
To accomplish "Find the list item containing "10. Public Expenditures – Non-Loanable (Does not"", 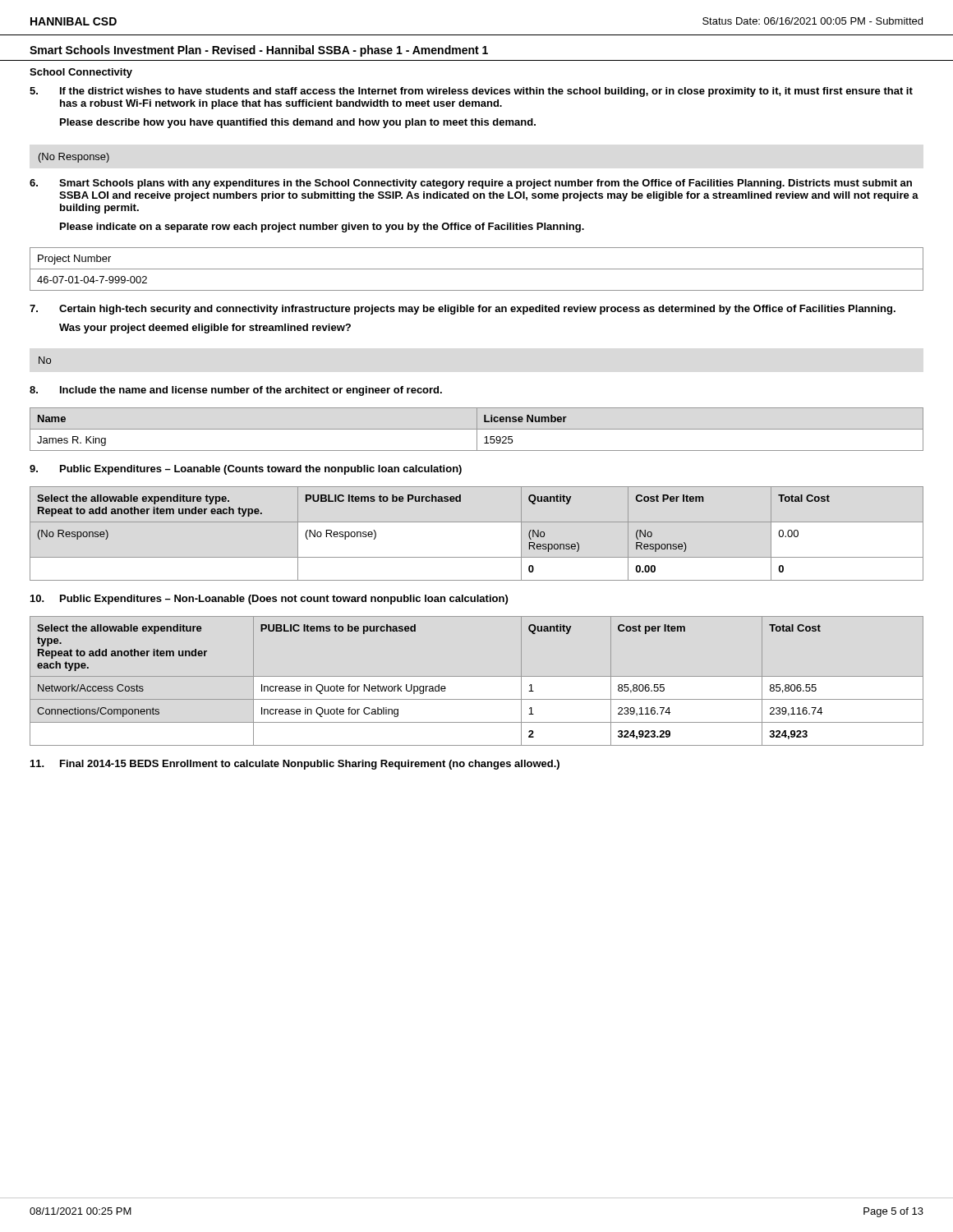I will click(476, 598).
